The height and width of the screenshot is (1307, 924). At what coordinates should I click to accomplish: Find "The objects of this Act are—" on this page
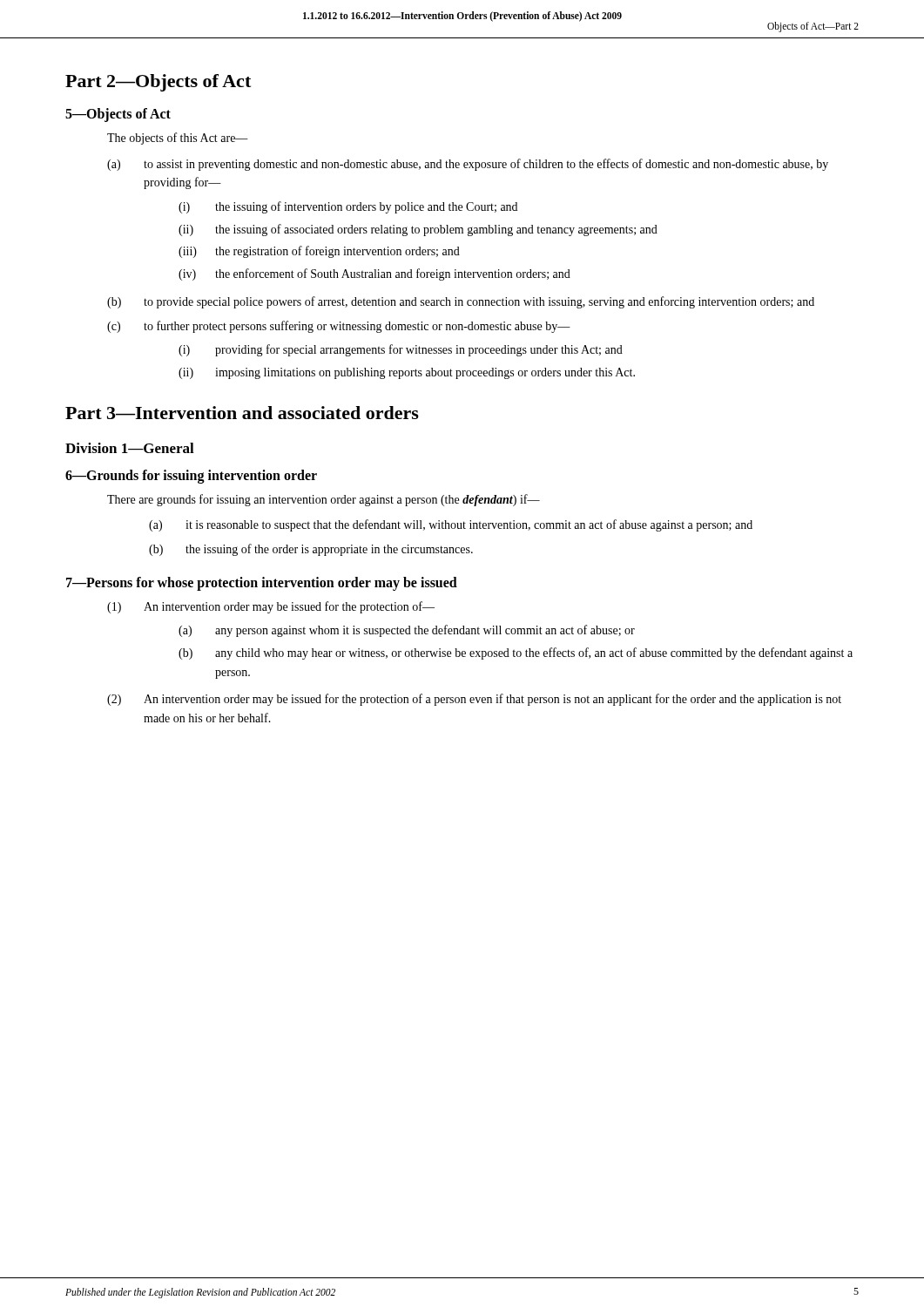[x=177, y=138]
